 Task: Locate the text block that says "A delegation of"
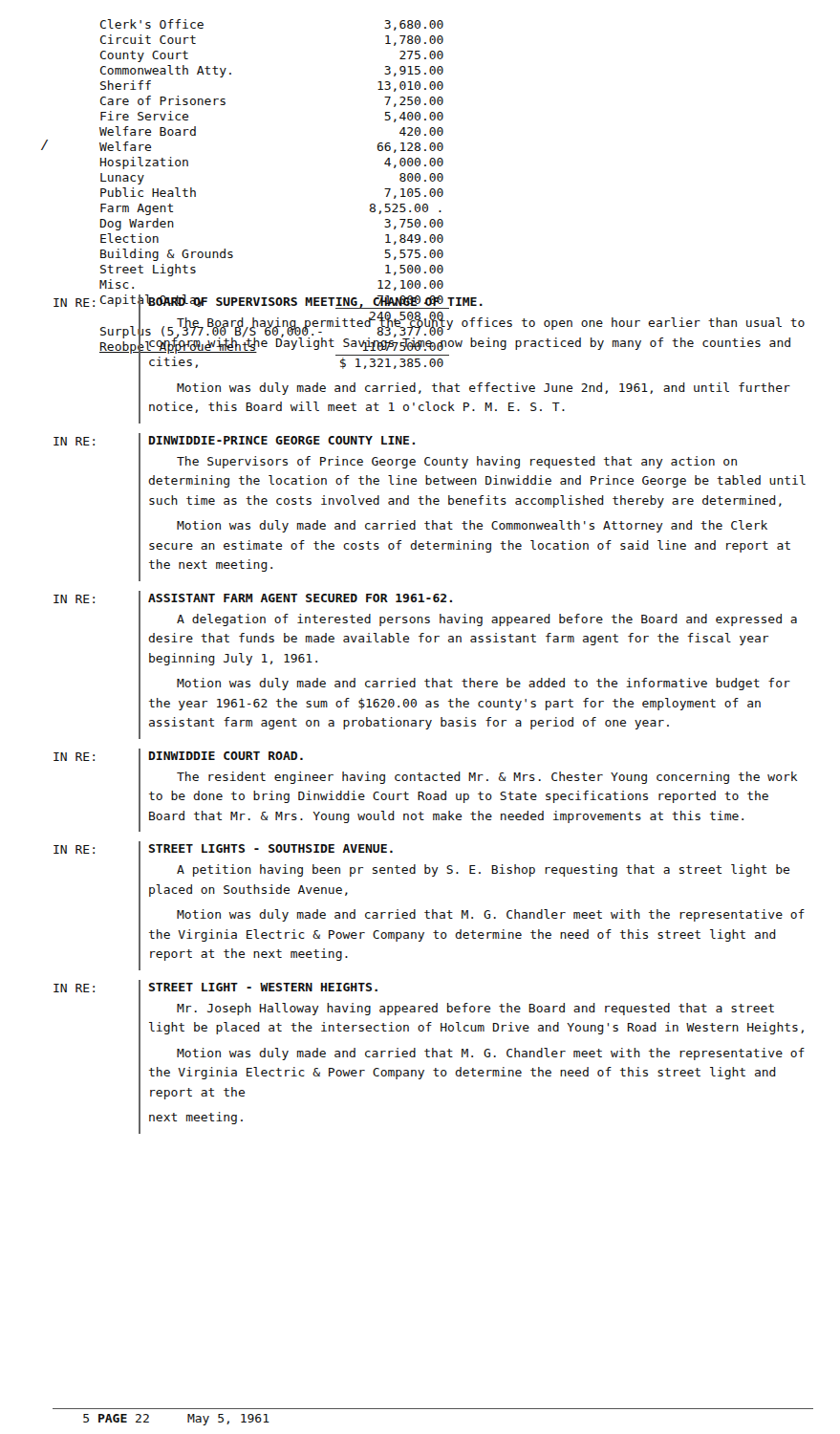pyautogui.click(x=473, y=638)
